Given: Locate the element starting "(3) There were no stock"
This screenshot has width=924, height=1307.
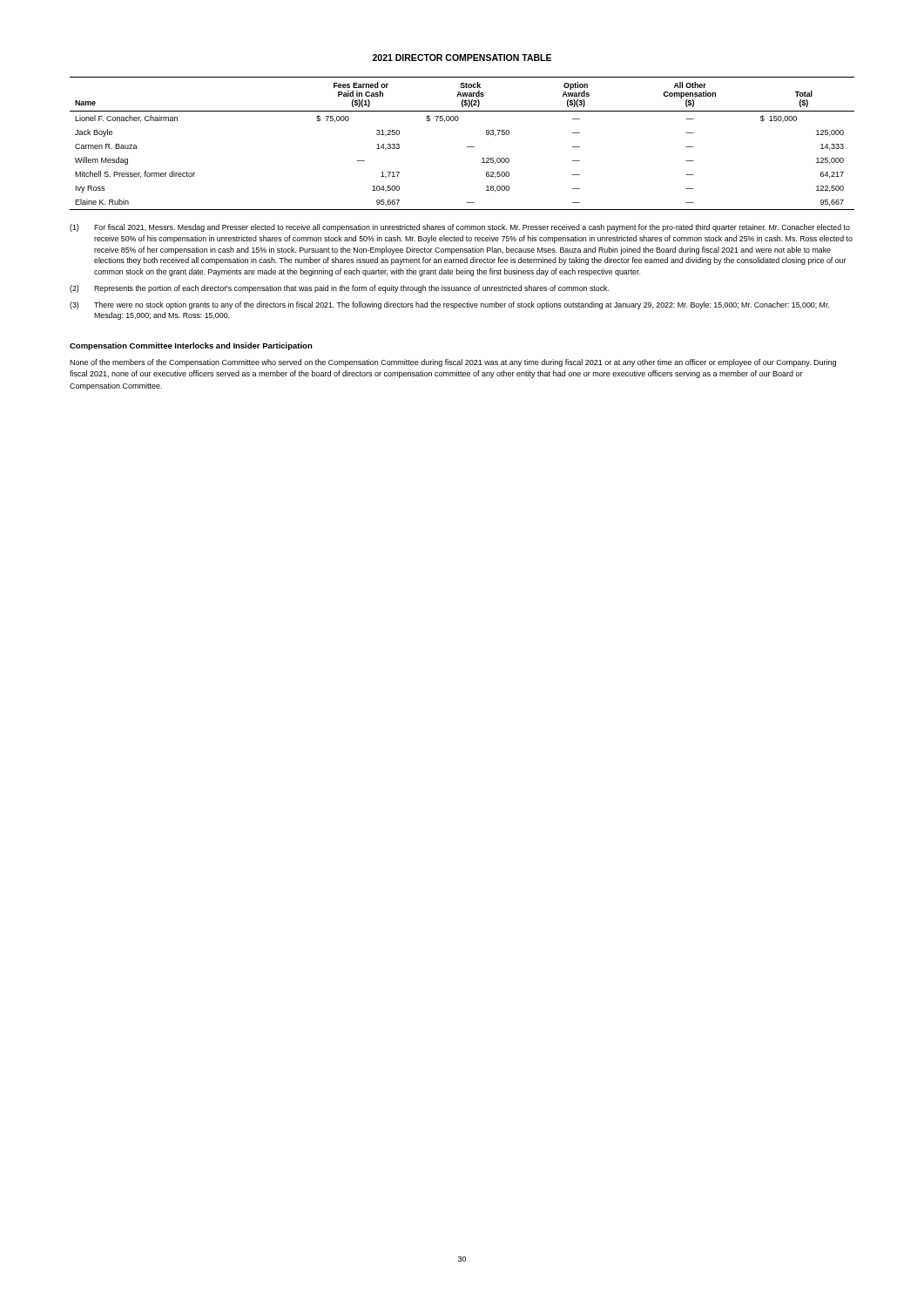Looking at the screenshot, I should [462, 310].
